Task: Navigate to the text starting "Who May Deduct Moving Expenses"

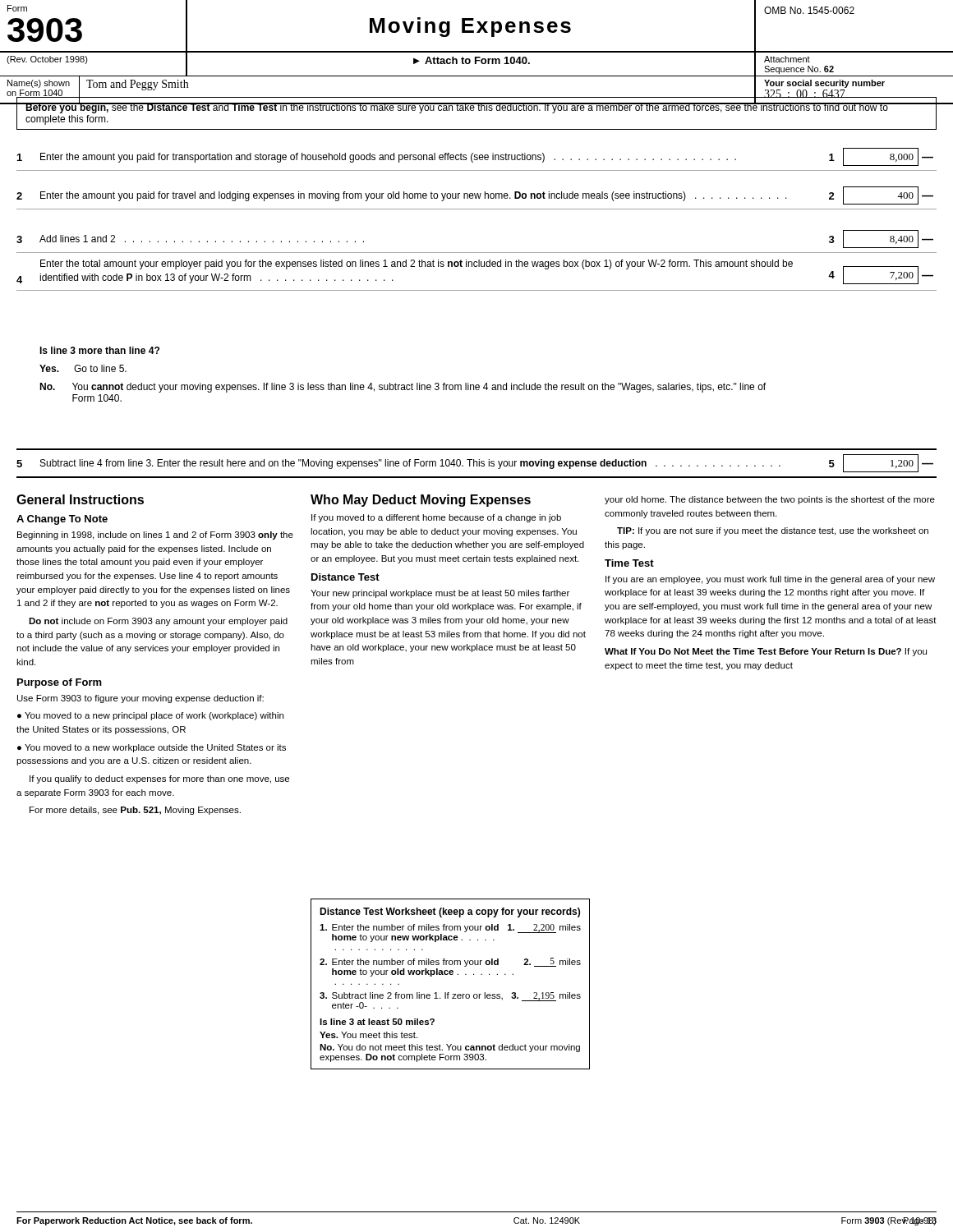Action: pos(421,500)
